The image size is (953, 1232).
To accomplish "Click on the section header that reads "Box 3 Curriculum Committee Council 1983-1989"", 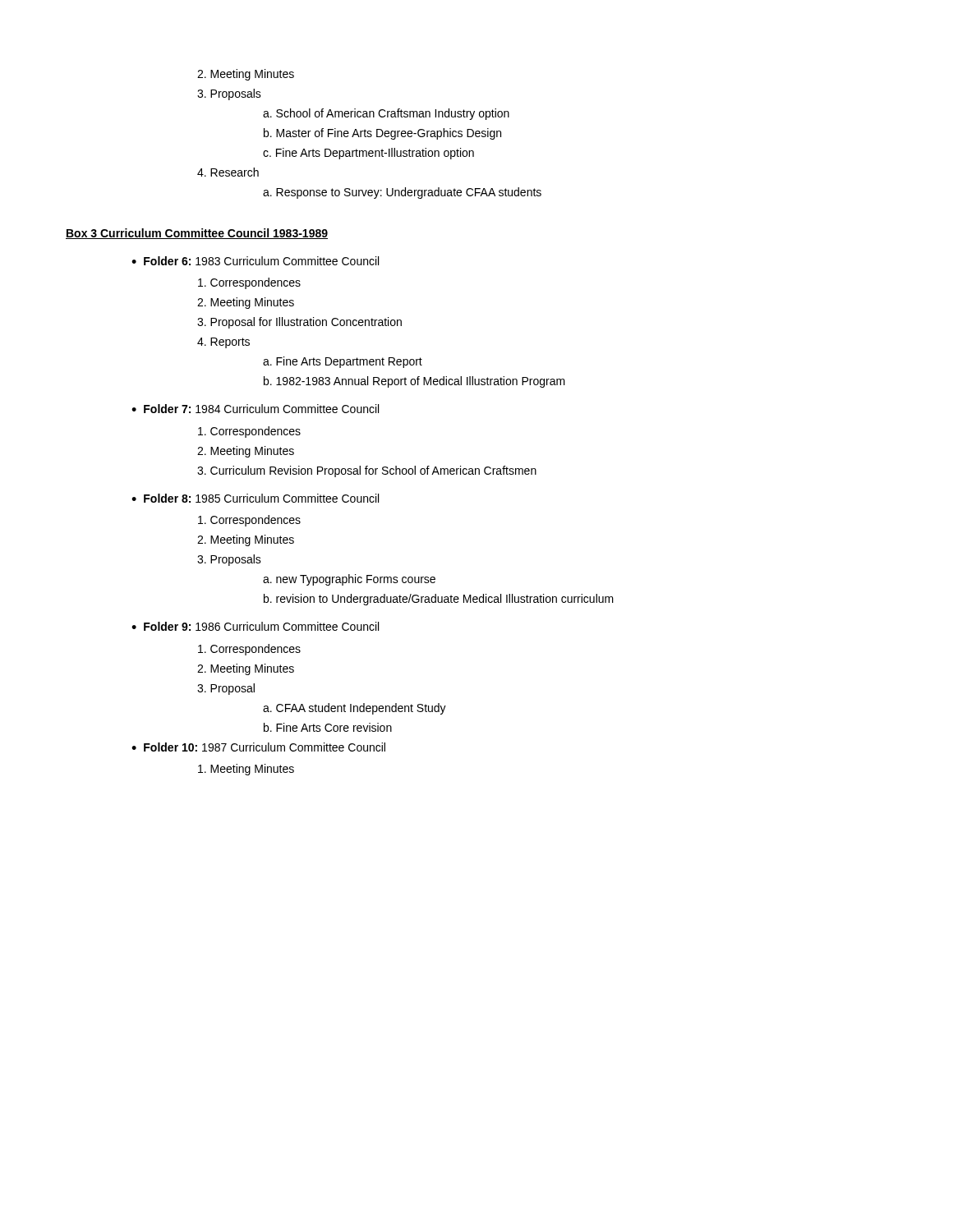I will (197, 233).
